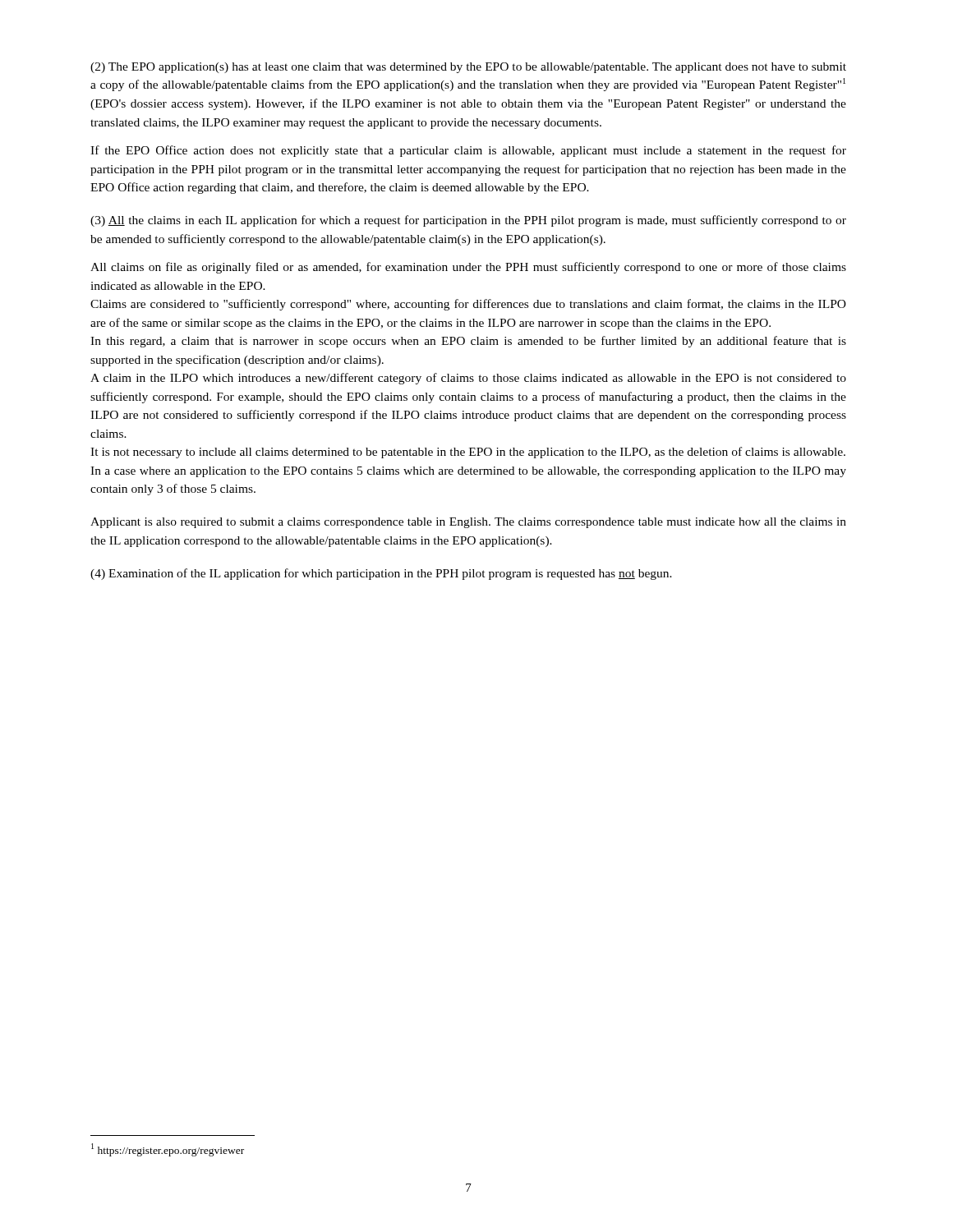Where is the passage that starts "All claims on"?
Viewport: 953px width, 1232px height.
point(468,276)
